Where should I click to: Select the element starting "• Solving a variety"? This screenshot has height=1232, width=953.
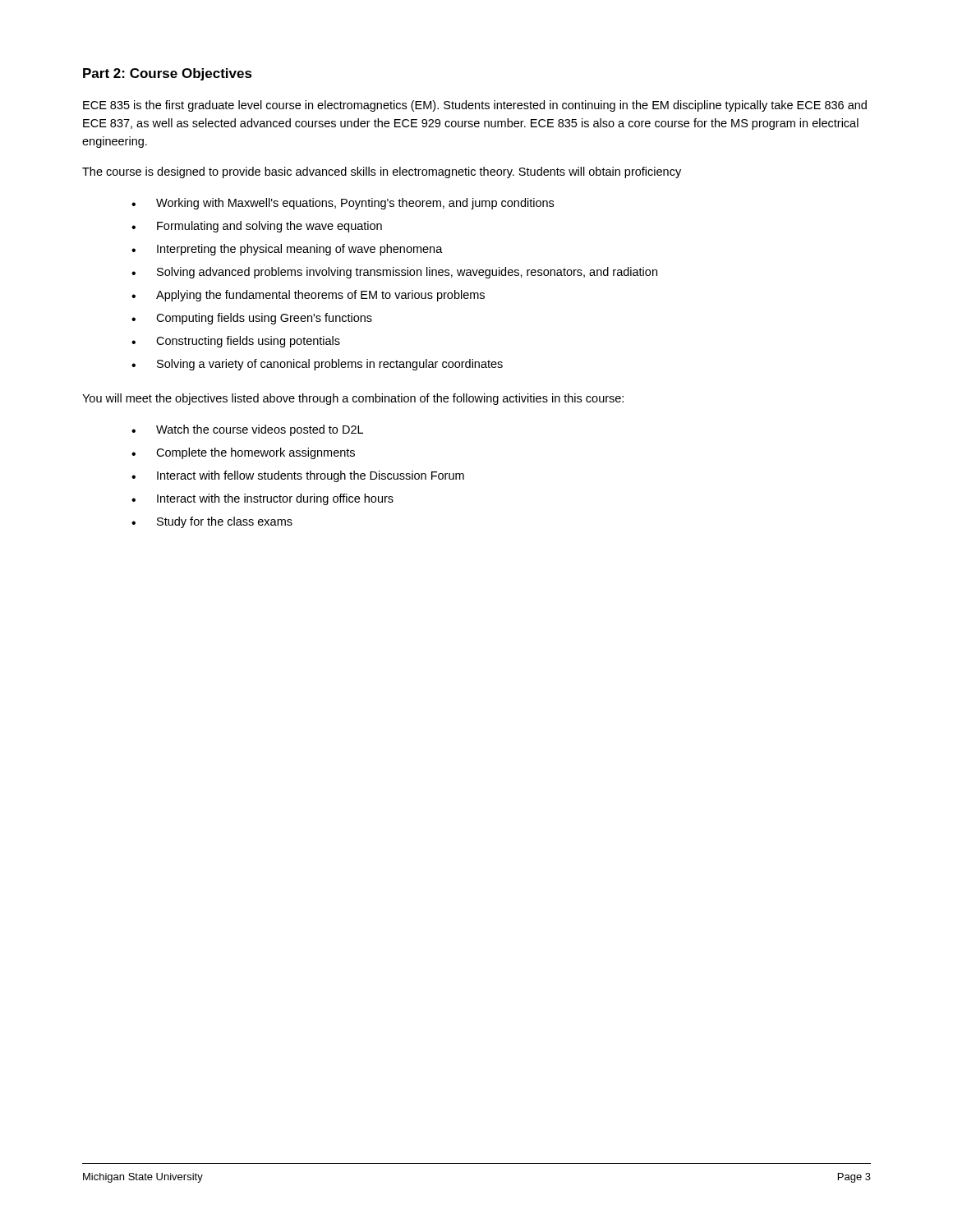coord(501,366)
